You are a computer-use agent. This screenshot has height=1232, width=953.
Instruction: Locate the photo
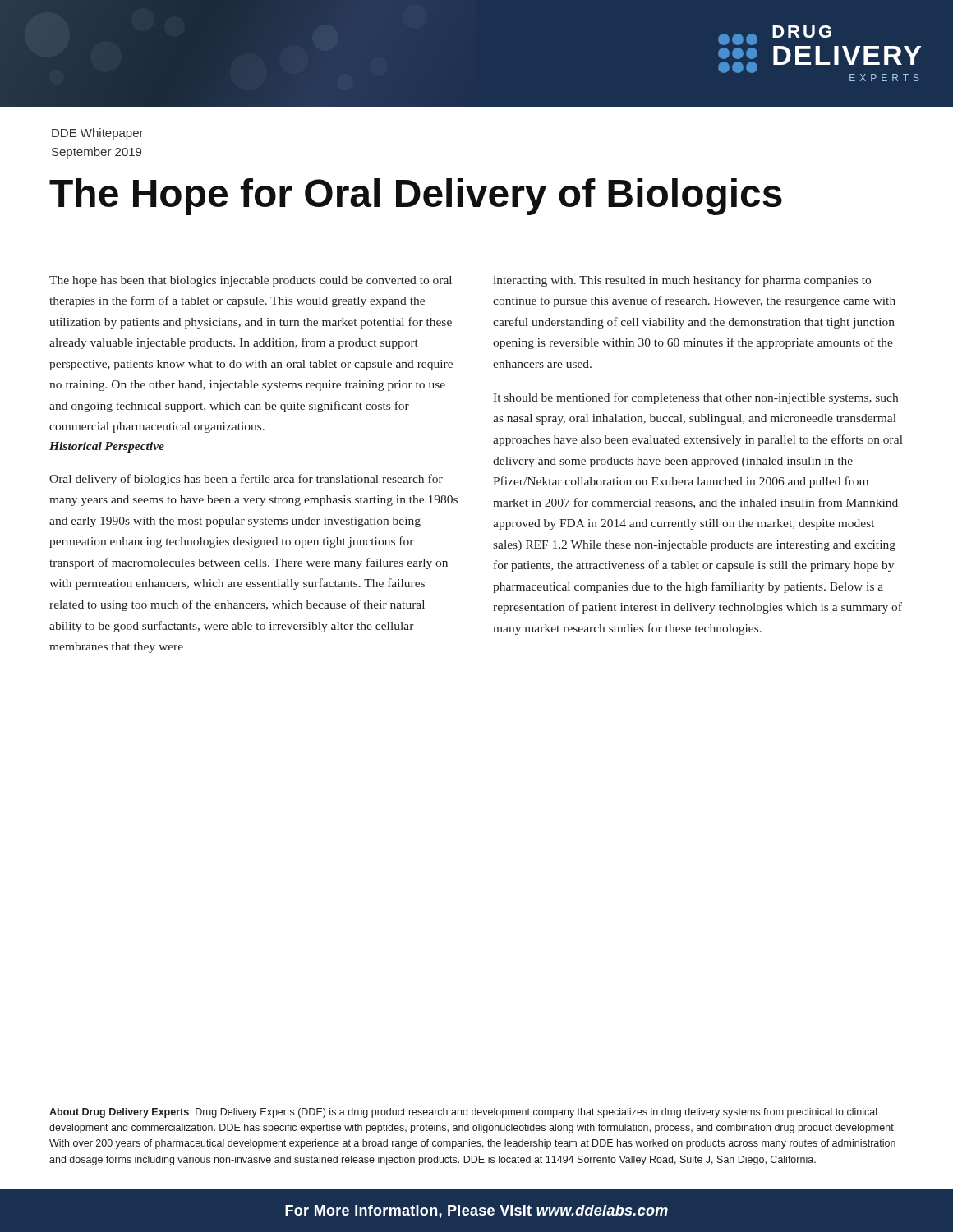click(x=476, y=53)
